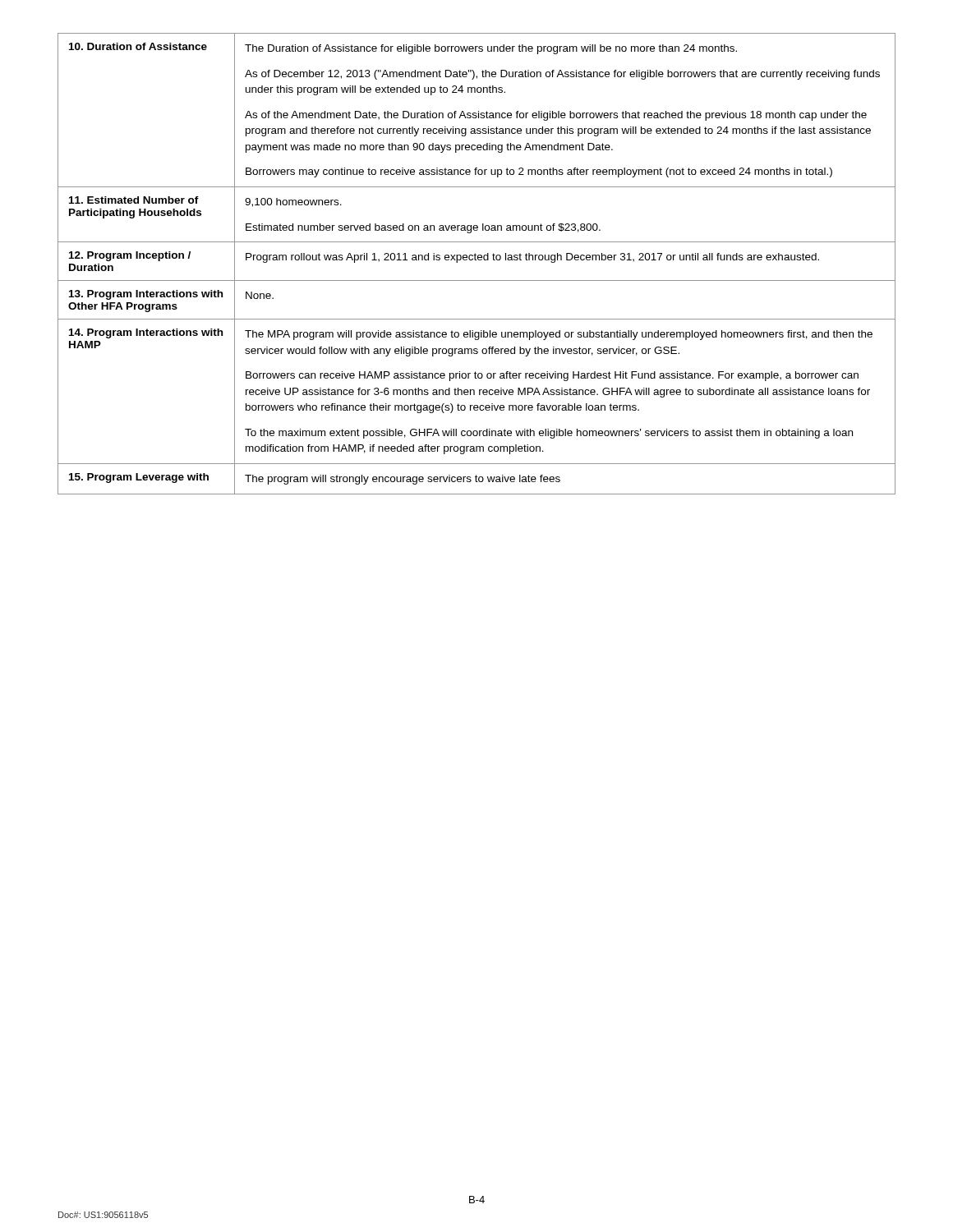Click on the table containing "10. Duration of Assistance"

click(476, 263)
